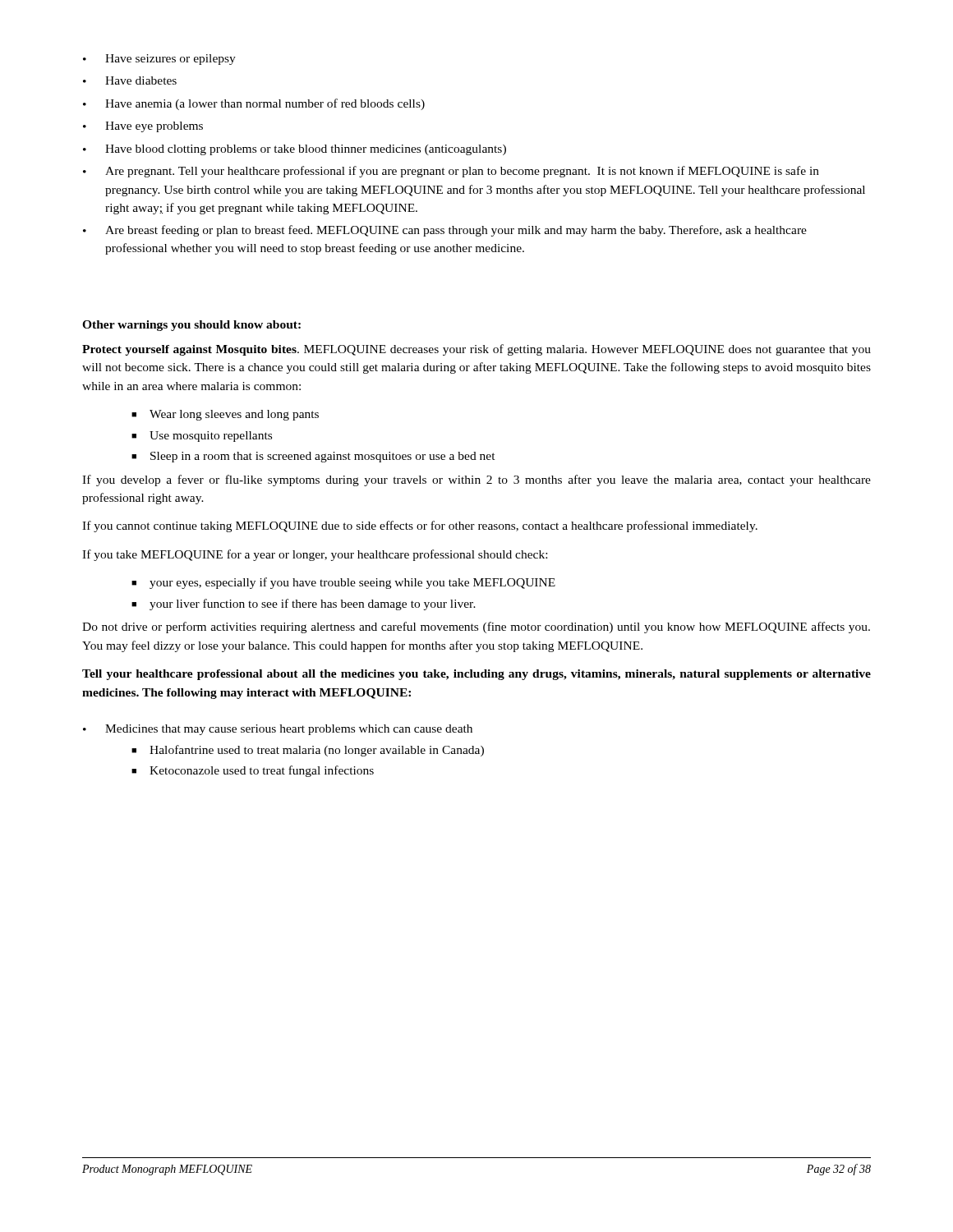Viewport: 953px width, 1232px height.
Task: Find the text starting "• Are breast feeding or plan to"
Action: coord(476,239)
